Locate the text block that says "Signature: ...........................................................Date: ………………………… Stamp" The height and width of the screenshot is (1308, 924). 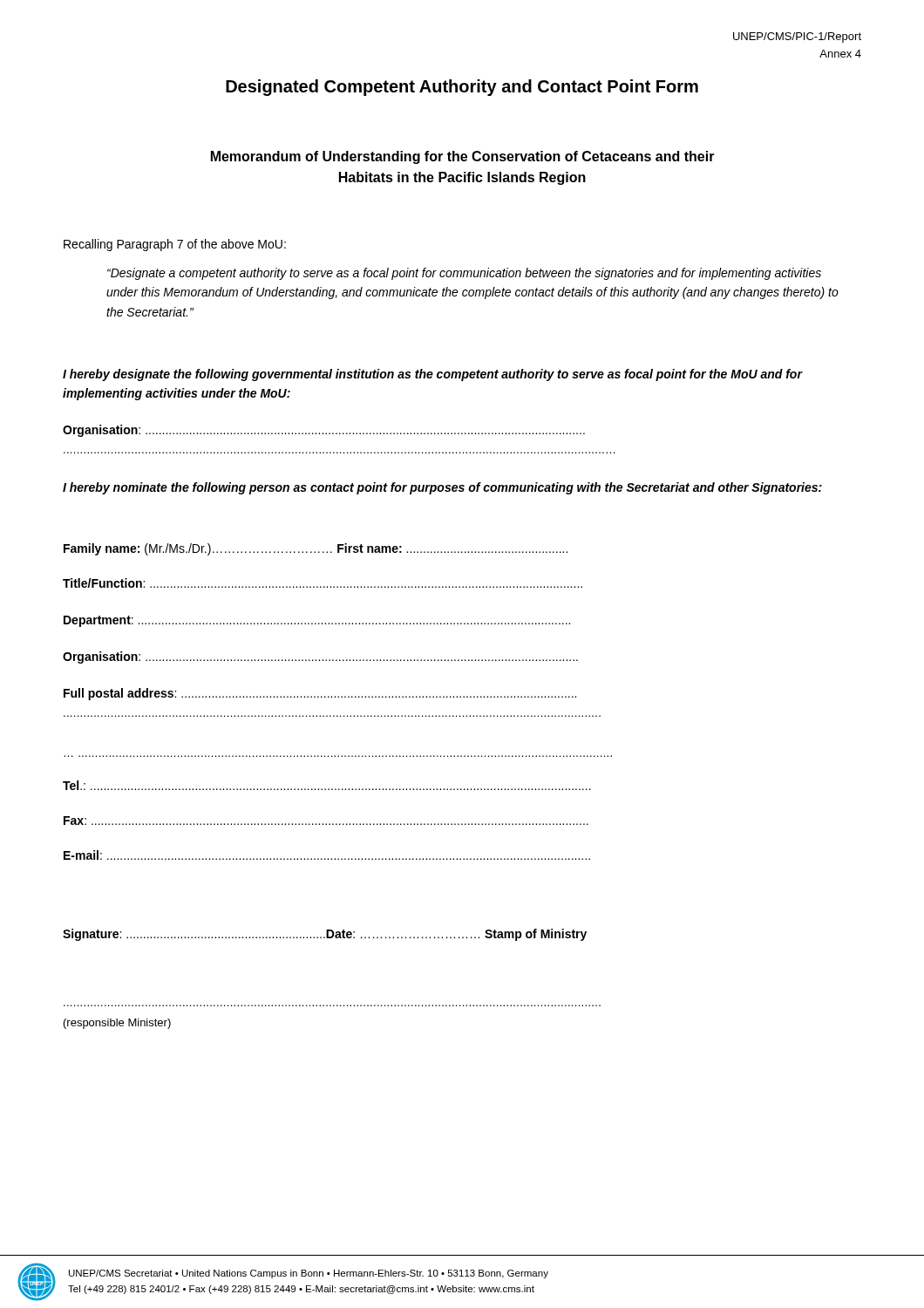tap(325, 934)
